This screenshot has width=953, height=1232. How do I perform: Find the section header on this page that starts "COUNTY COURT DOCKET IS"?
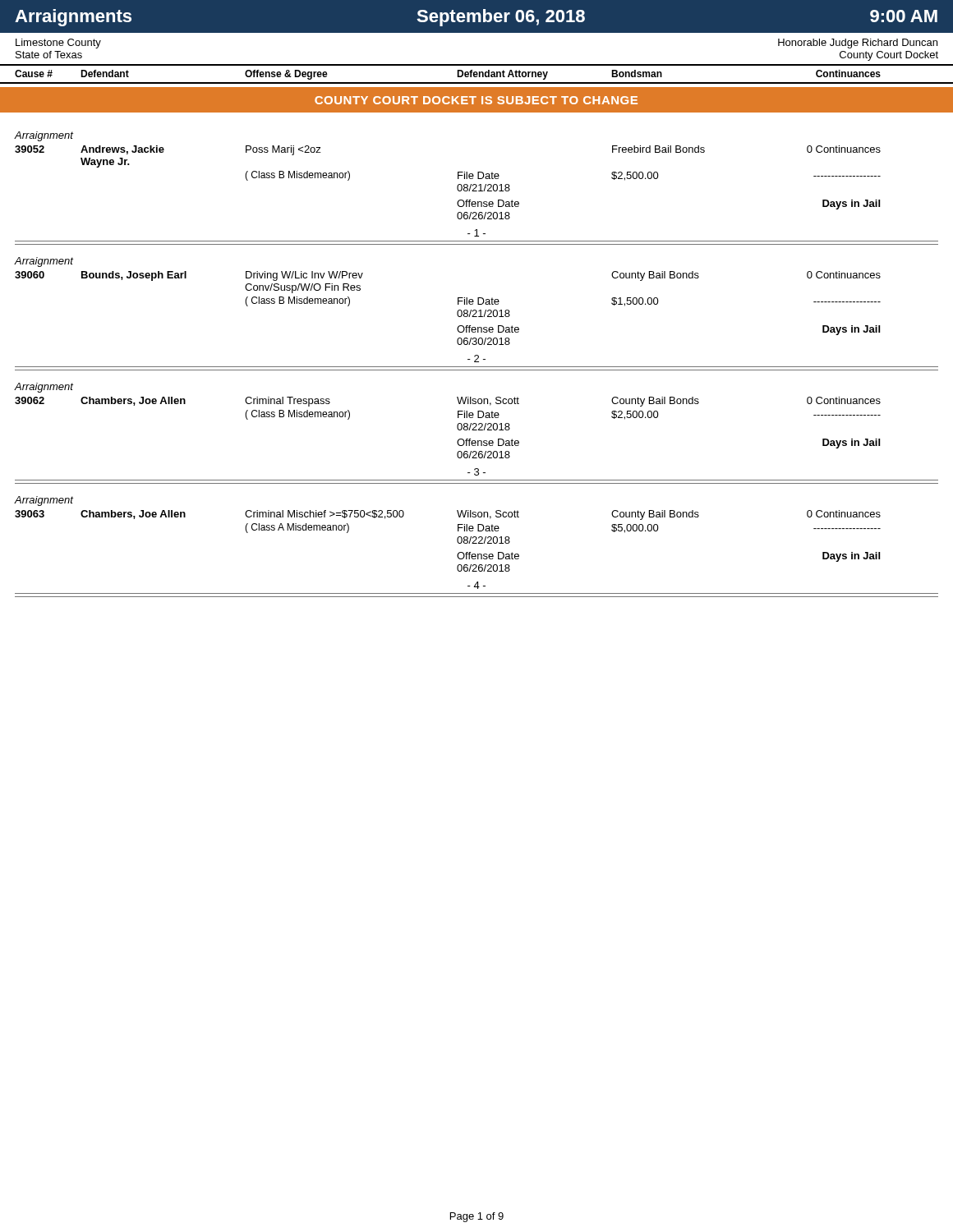[476, 100]
